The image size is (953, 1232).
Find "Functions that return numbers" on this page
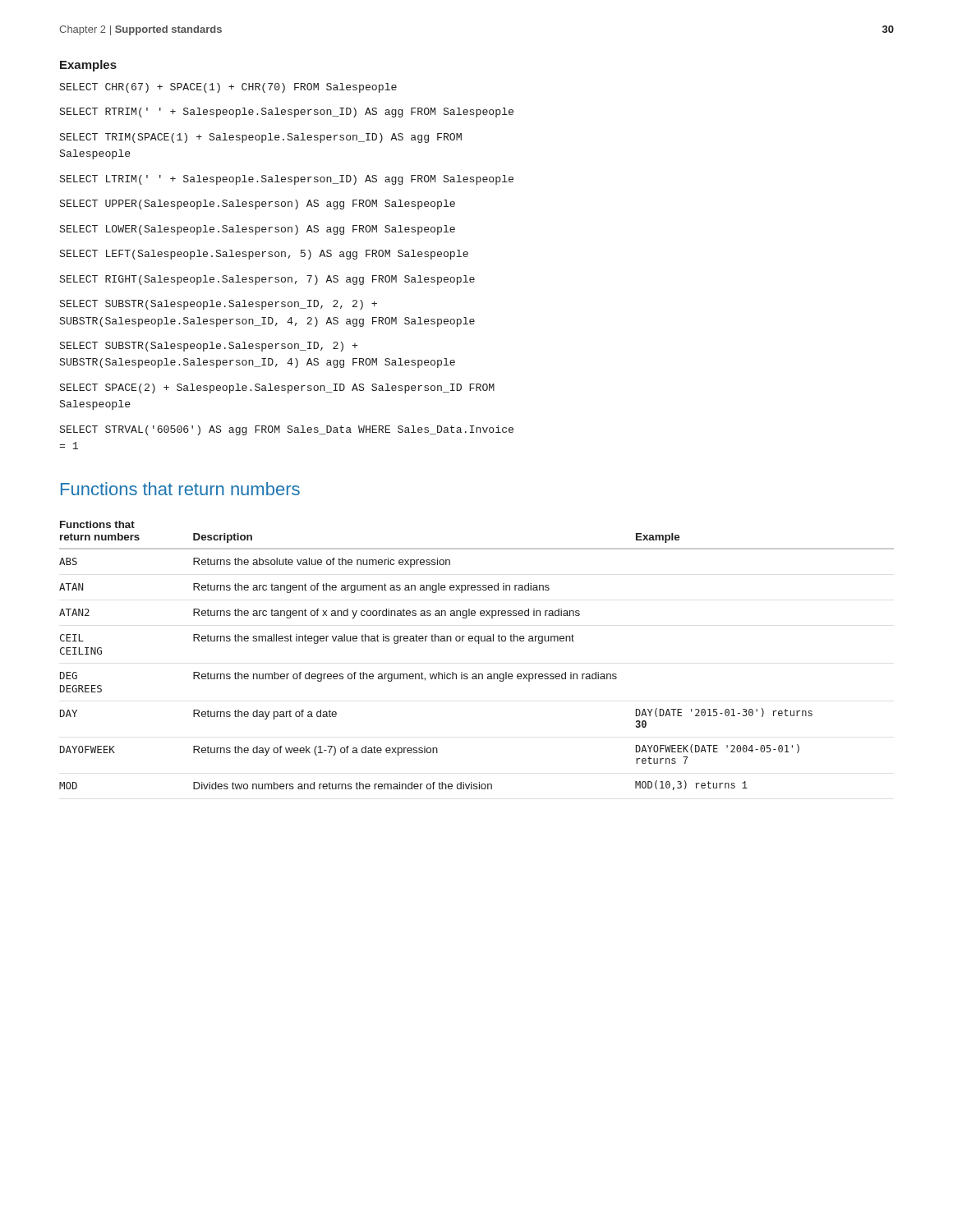point(180,489)
